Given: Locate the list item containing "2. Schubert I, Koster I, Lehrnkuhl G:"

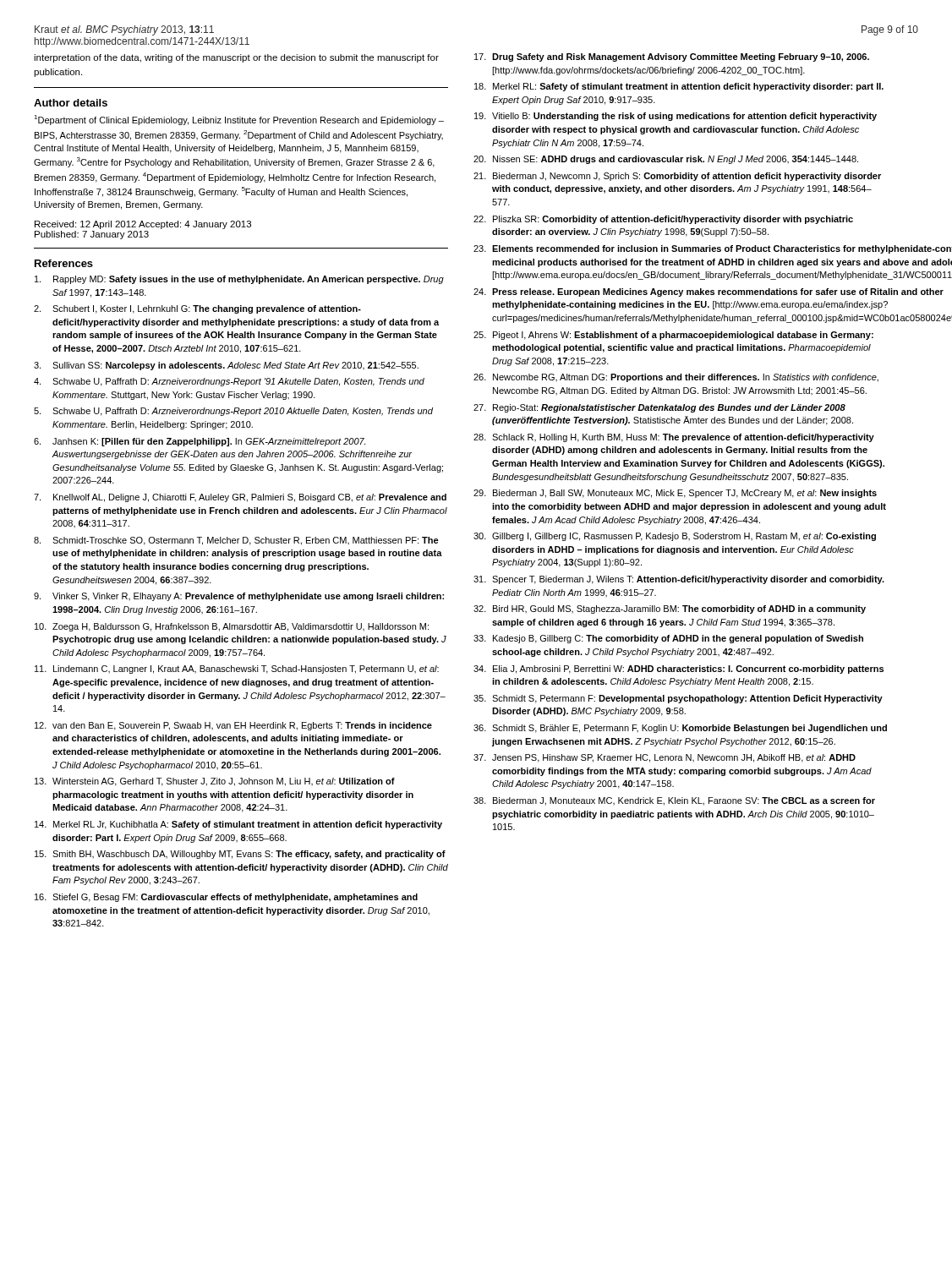Looking at the screenshot, I should (x=241, y=329).
